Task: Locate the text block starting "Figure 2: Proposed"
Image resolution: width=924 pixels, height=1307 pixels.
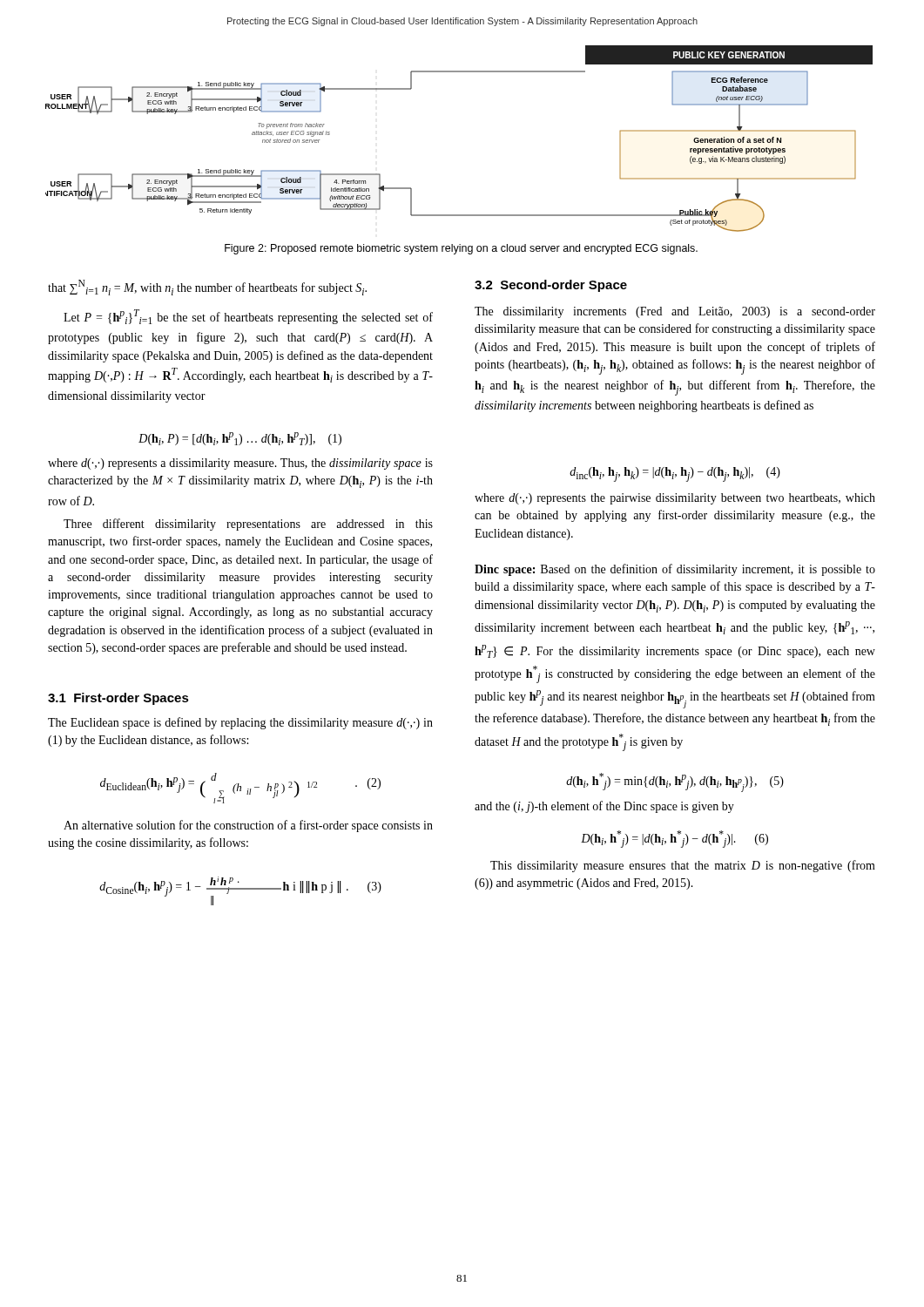Action: coord(461,248)
